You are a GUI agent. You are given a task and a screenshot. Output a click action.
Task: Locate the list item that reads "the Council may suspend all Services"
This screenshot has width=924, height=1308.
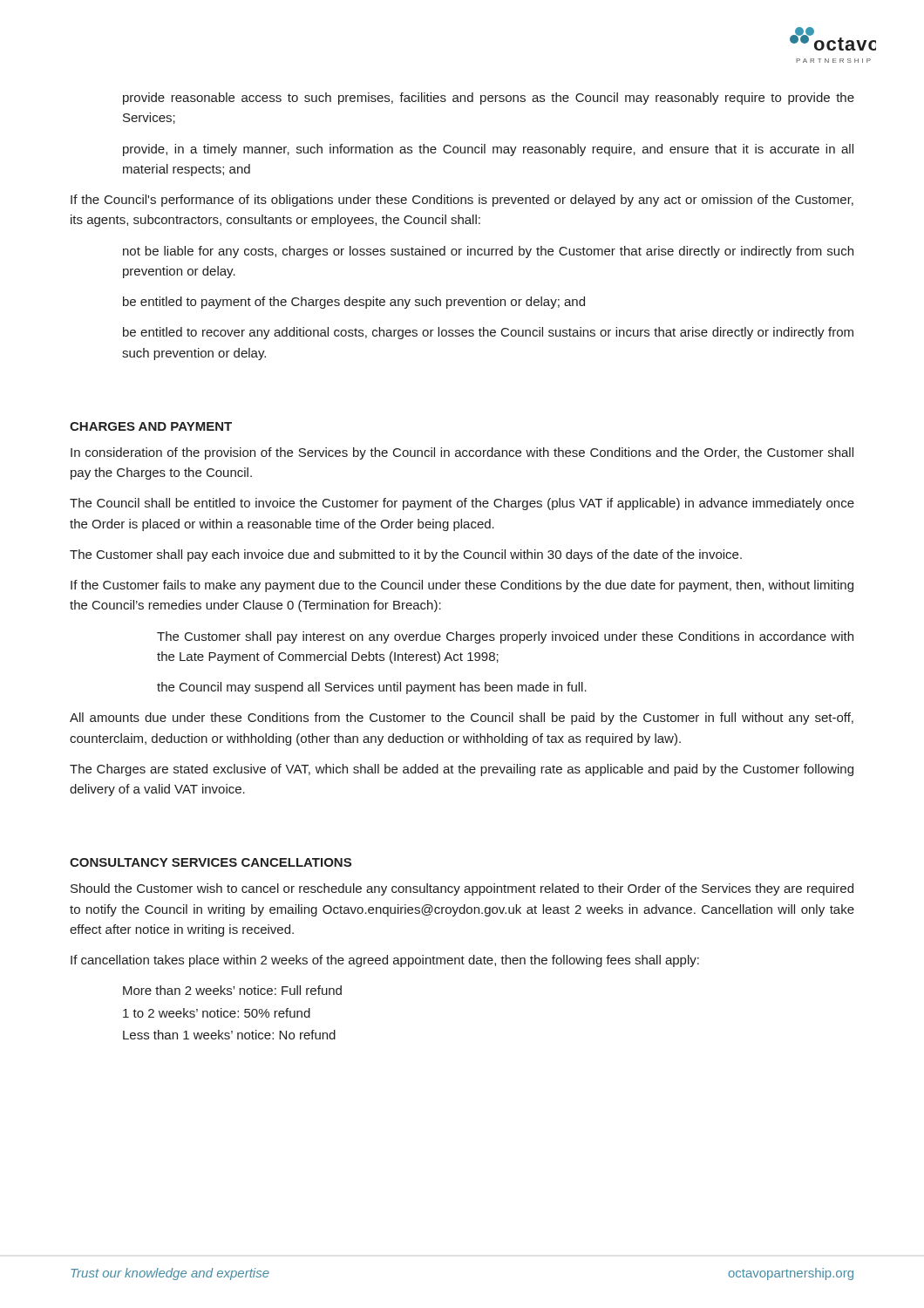click(x=506, y=687)
